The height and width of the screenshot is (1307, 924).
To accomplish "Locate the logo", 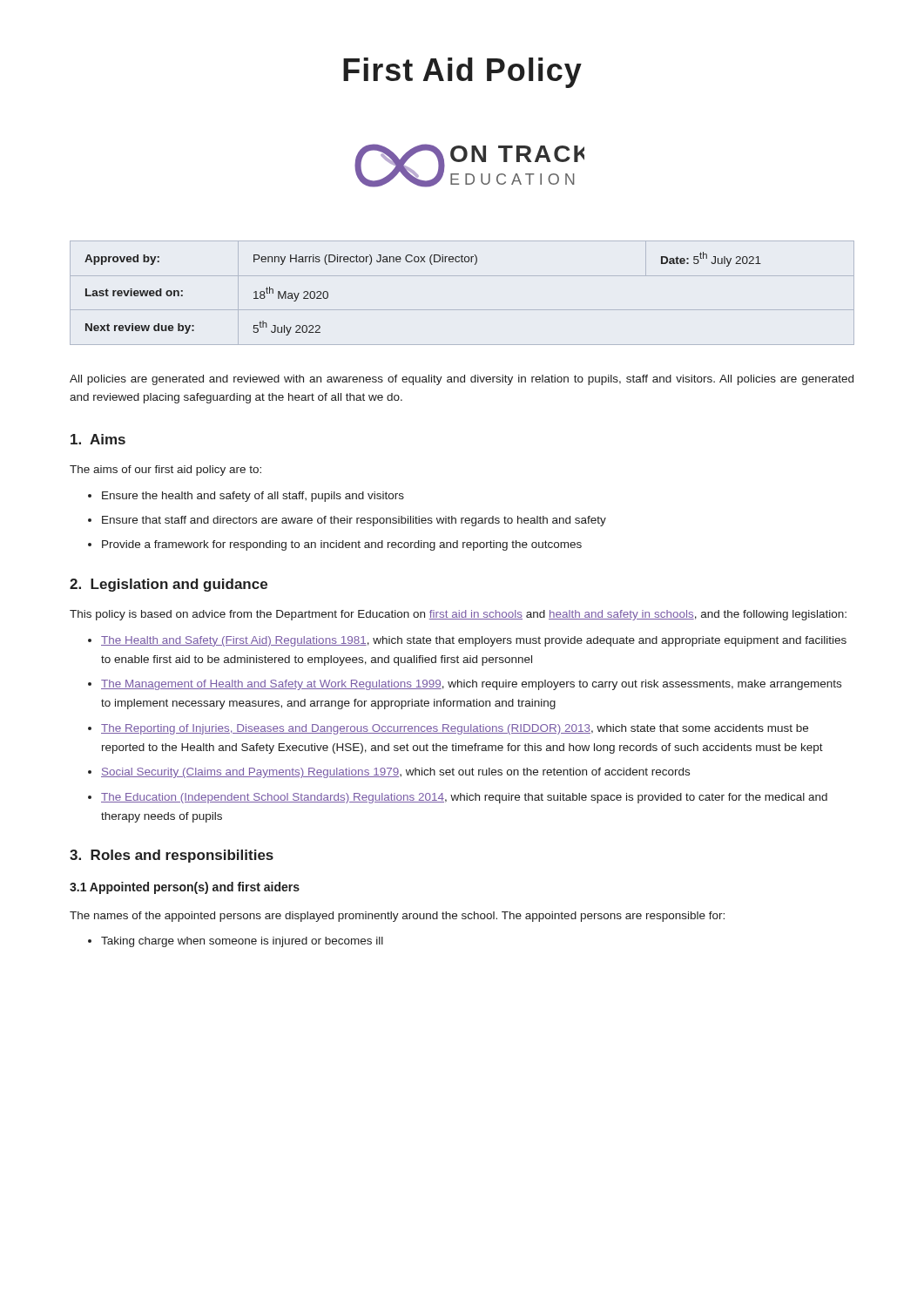I will [x=462, y=165].
